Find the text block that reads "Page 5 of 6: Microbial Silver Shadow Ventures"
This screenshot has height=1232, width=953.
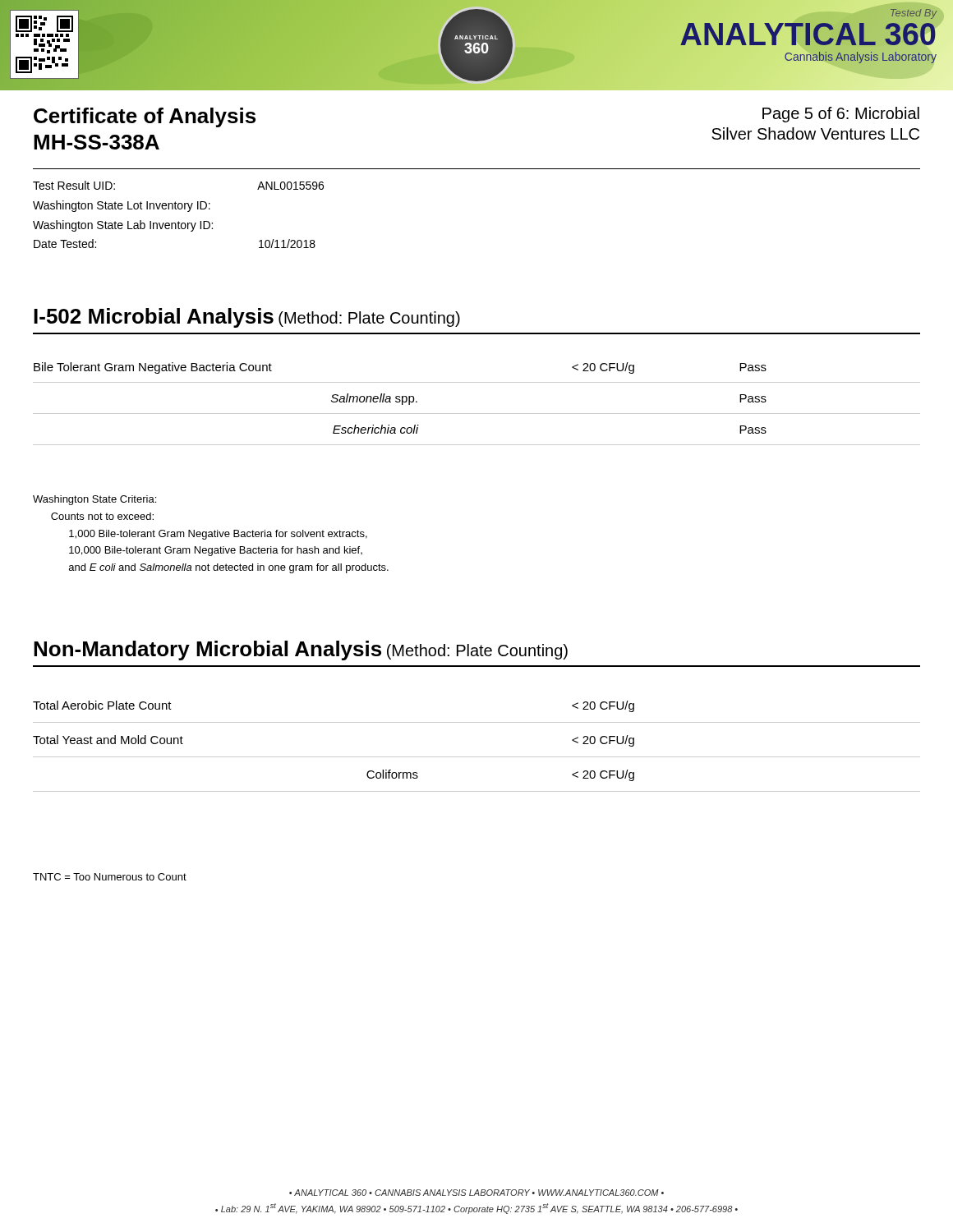pyautogui.click(x=816, y=123)
